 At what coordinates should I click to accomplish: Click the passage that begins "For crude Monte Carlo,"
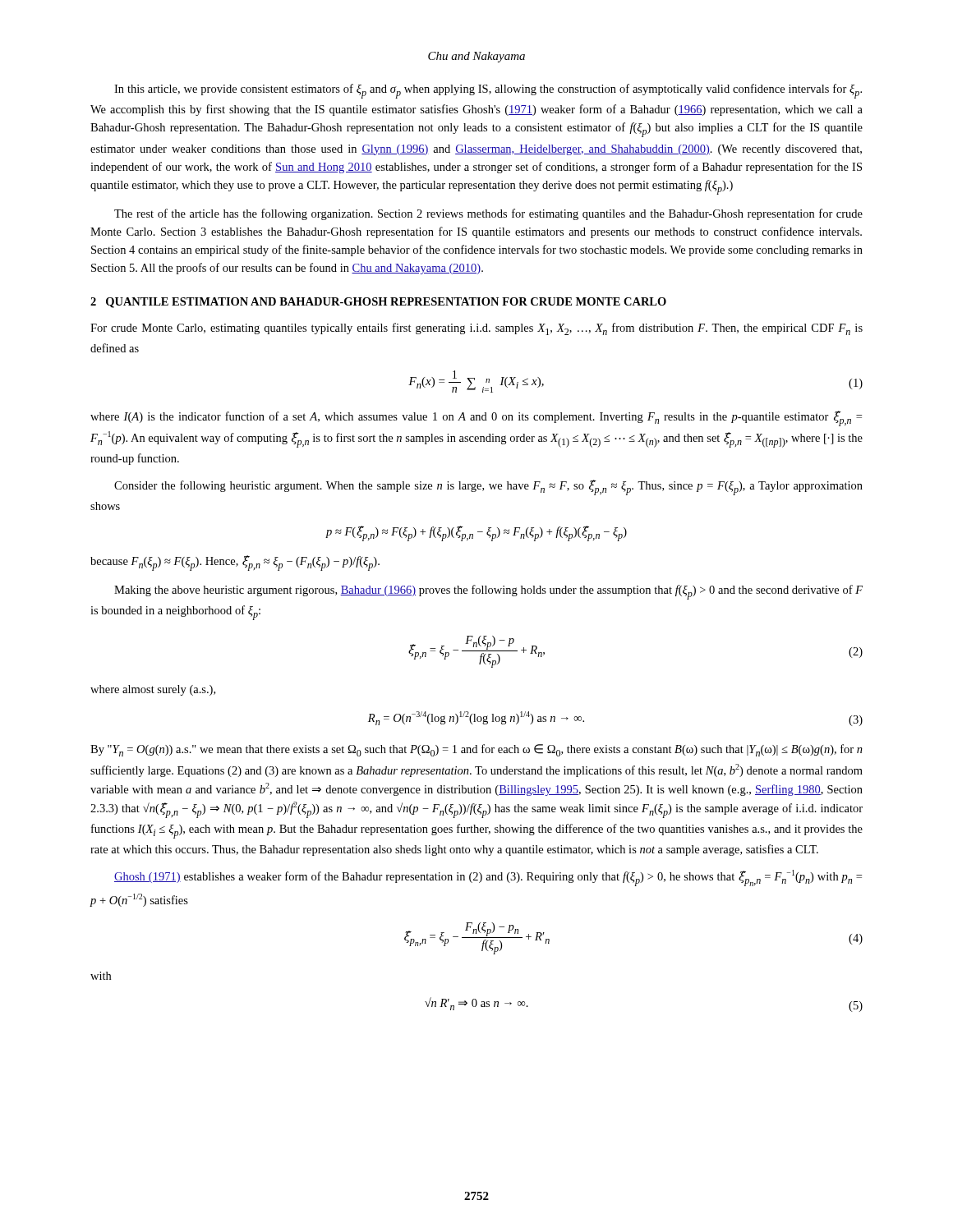point(476,338)
